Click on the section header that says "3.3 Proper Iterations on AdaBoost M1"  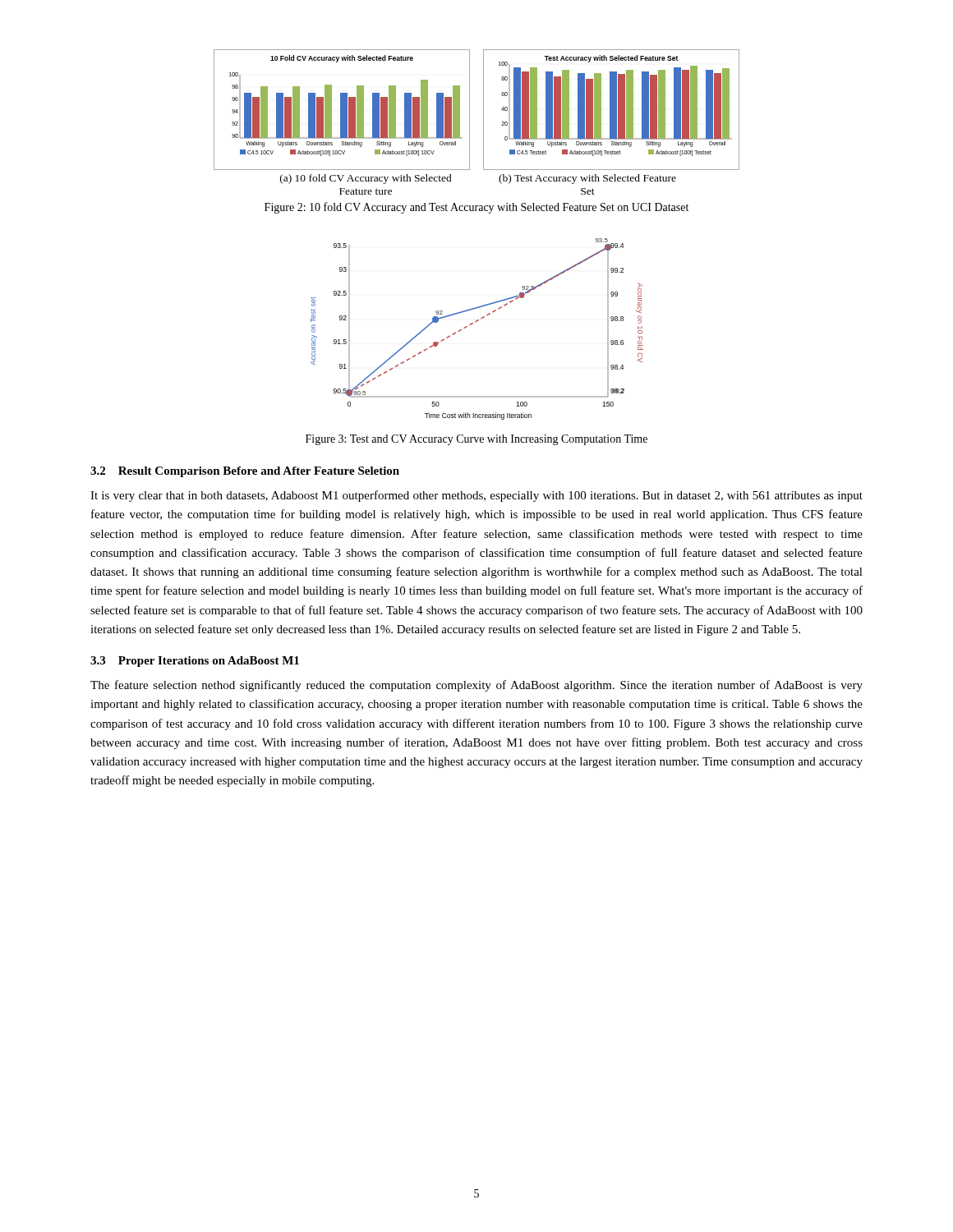click(195, 660)
